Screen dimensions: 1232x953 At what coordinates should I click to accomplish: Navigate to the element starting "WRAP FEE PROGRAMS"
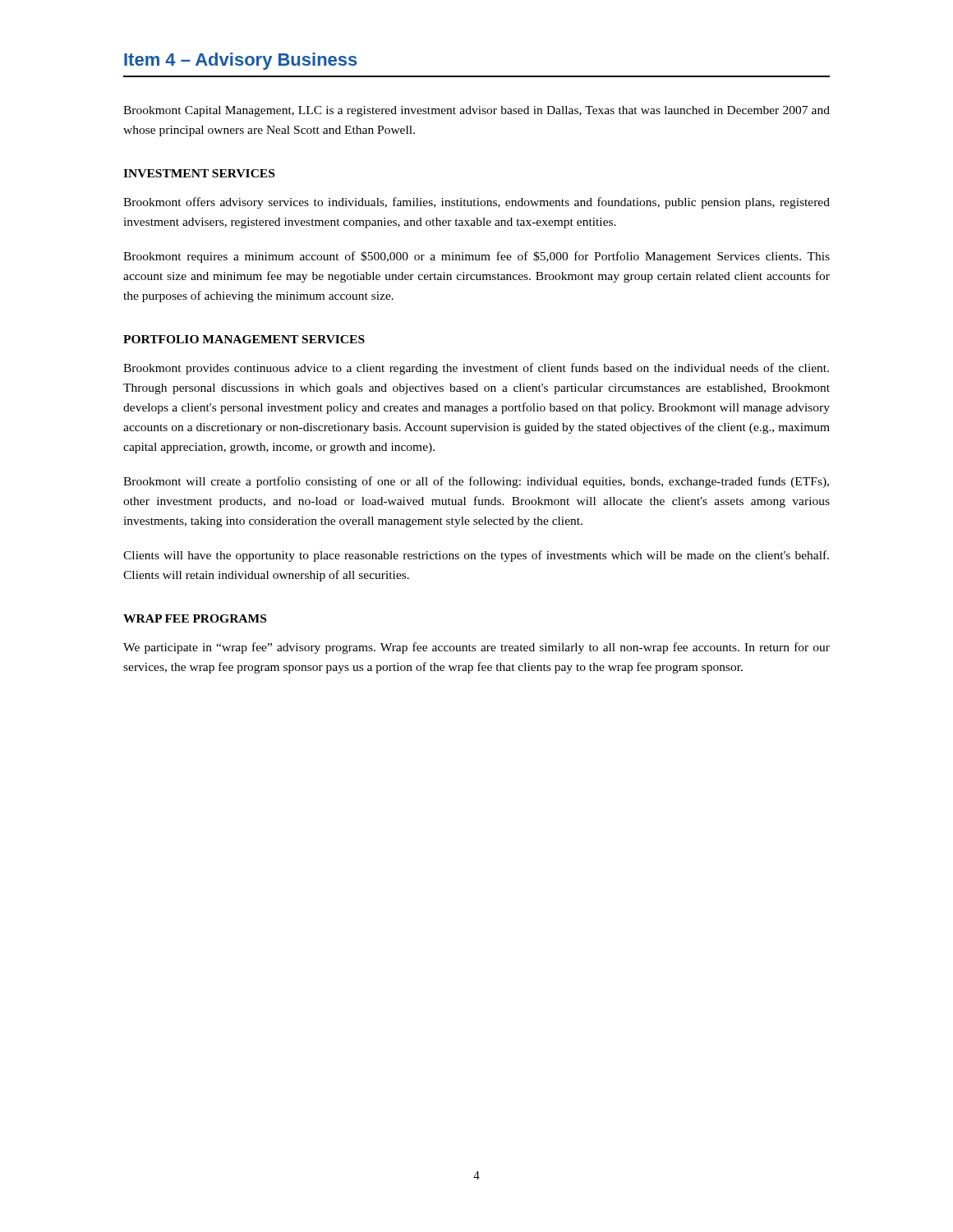tap(195, 618)
